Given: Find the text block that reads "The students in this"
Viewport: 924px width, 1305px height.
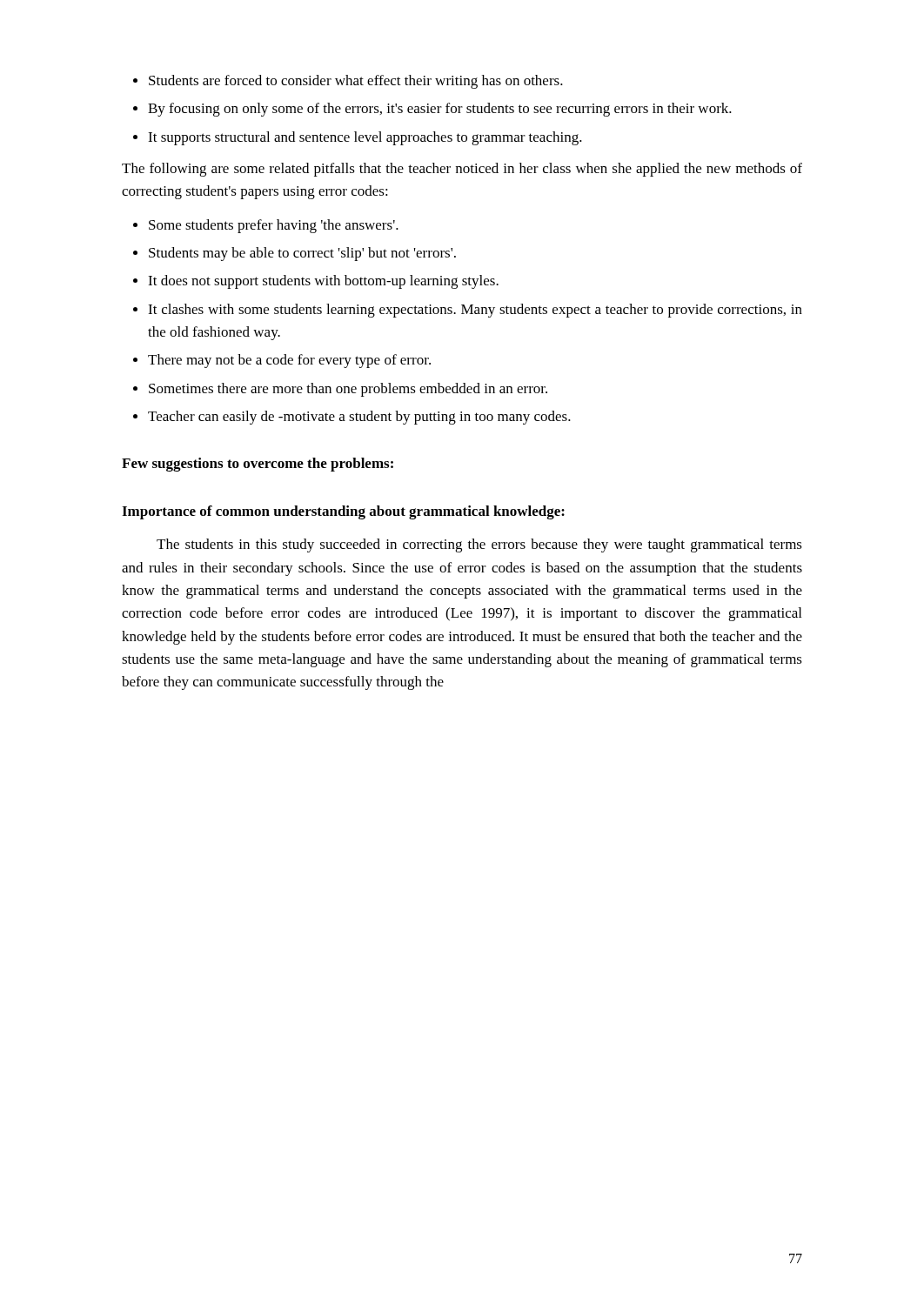Looking at the screenshot, I should tap(462, 614).
